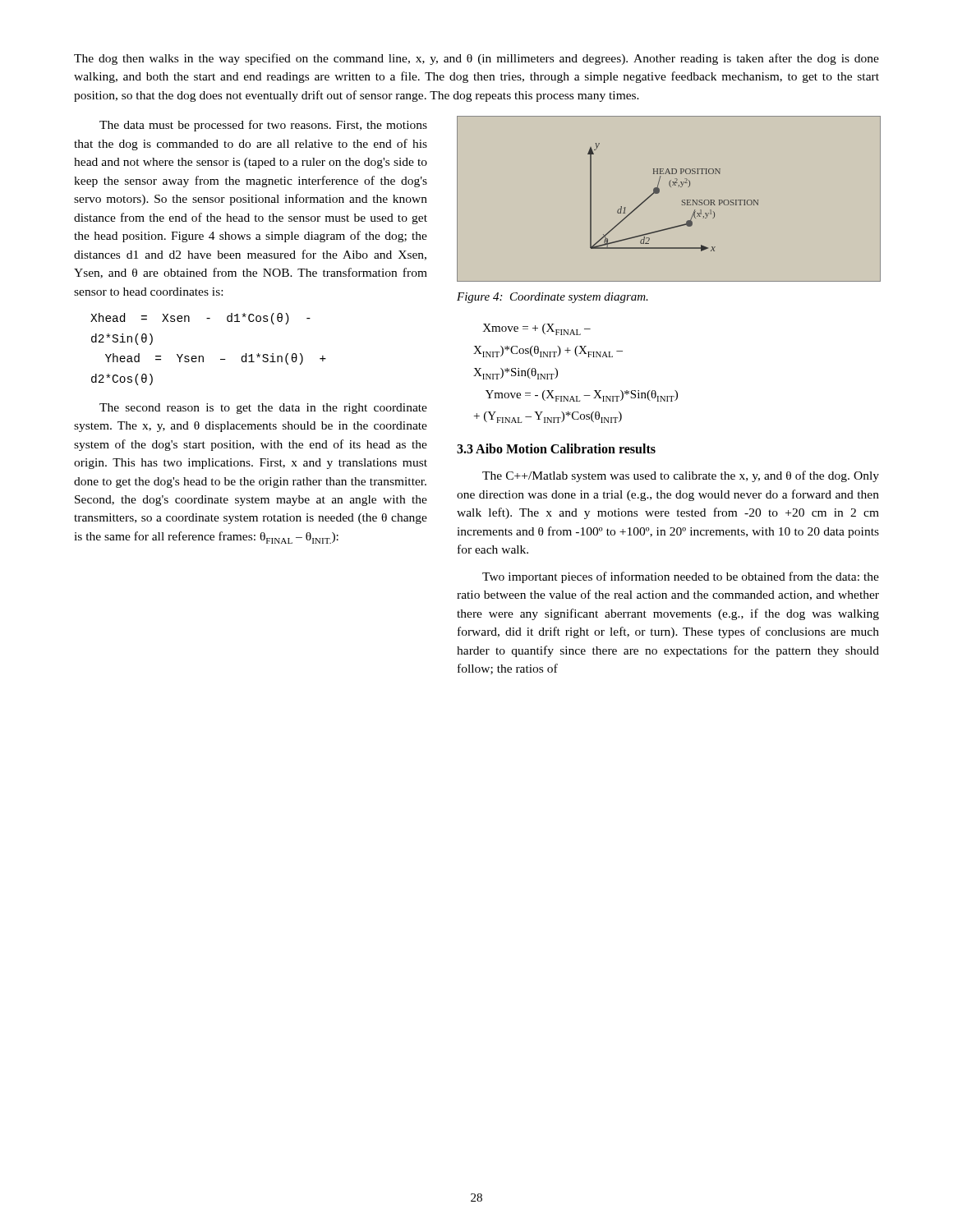Click the formula that begins "Xhead = Xsen - d1*Cos(θ) - d2*Sin(θ) Yhead"
Screen dimensions: 1232x953
(259, 349)
